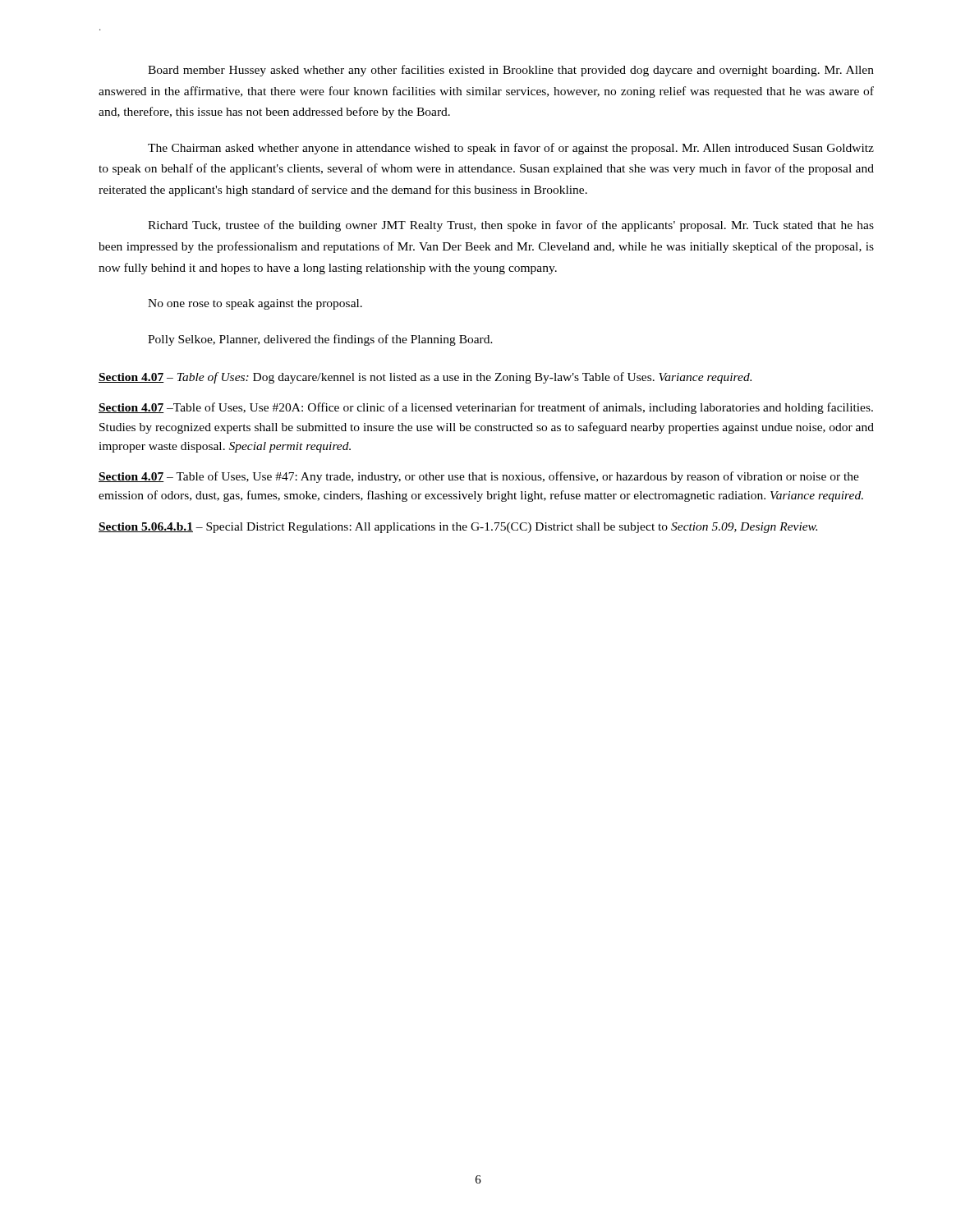Screen dimensions: 1232x956
Task: Point to the passage starting "Section 4.07 – Table of Uses: Dog daycare/kennel"
Action: click(486, 377)
